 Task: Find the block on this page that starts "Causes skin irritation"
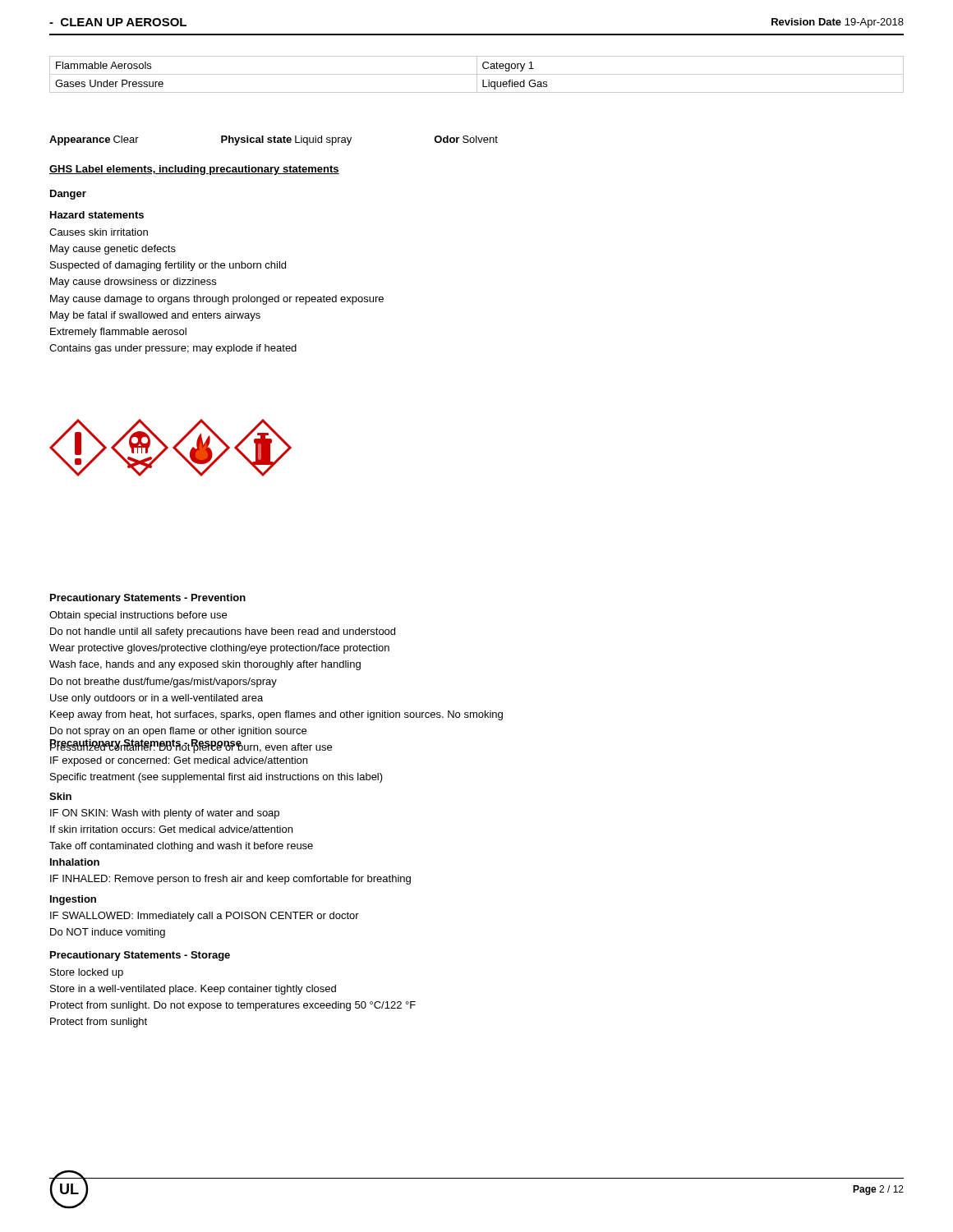coord(217,290)
